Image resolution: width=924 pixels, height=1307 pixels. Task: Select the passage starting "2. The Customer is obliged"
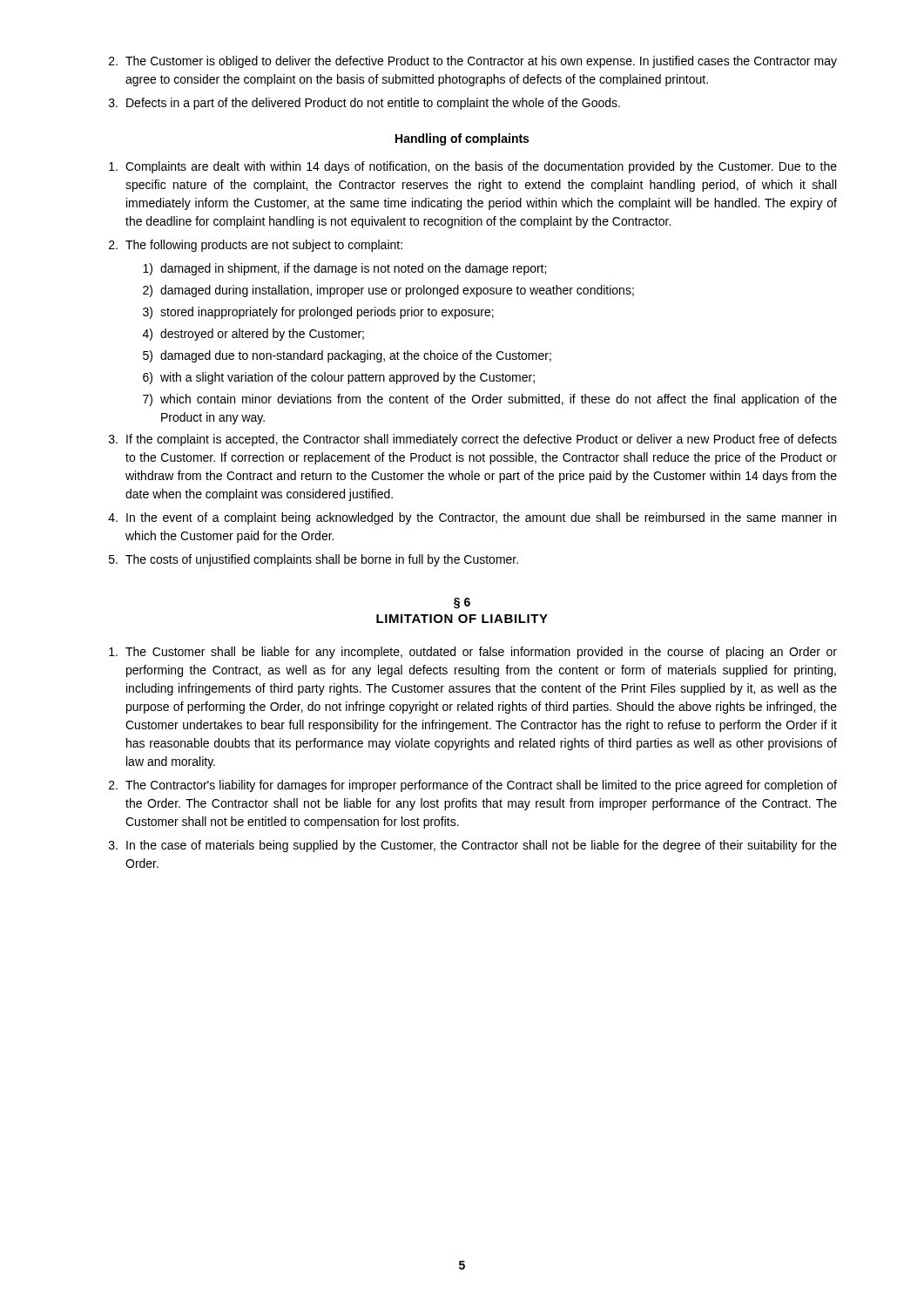click(x=462, y=71)
